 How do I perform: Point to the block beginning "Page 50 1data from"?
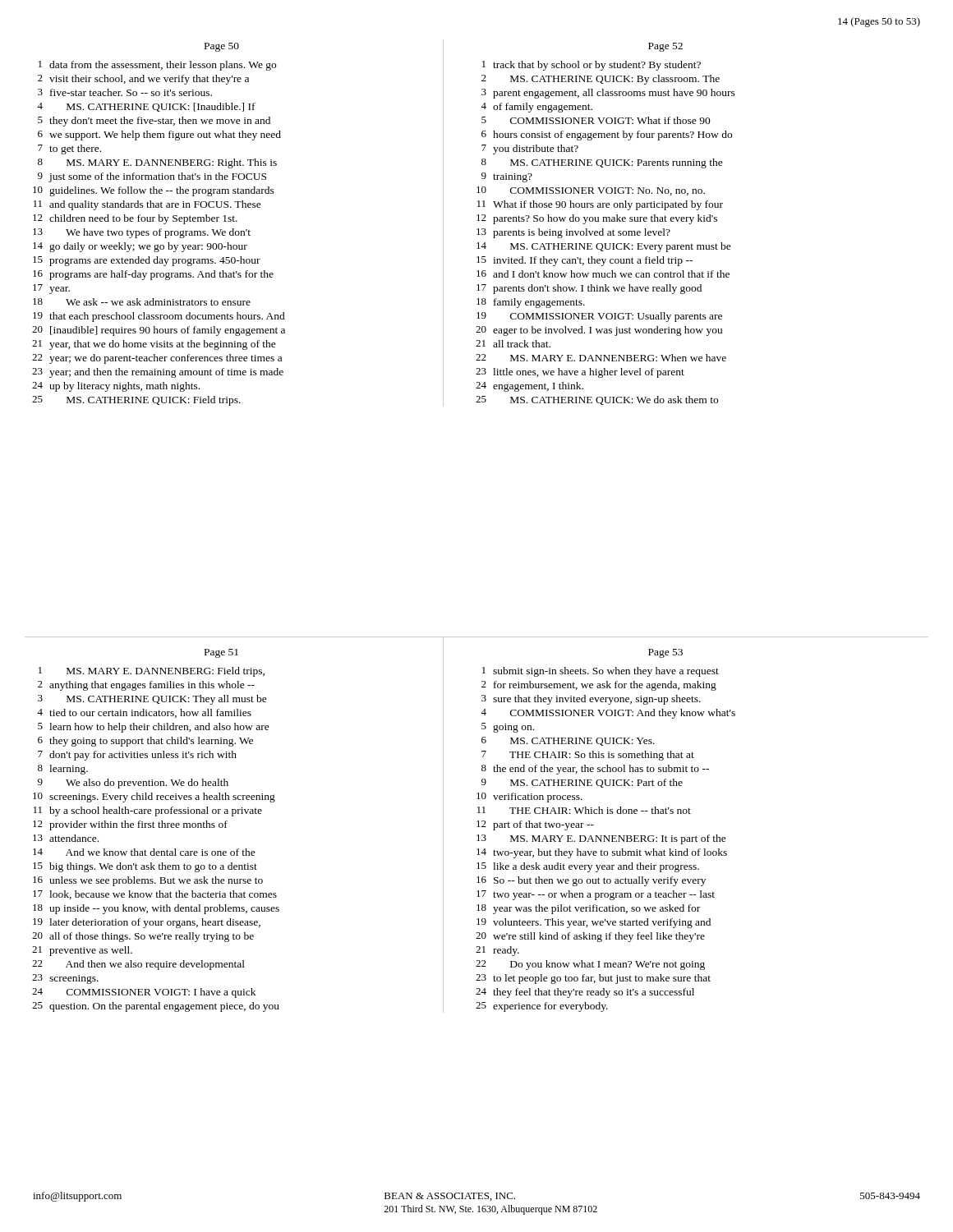[221, 223]
